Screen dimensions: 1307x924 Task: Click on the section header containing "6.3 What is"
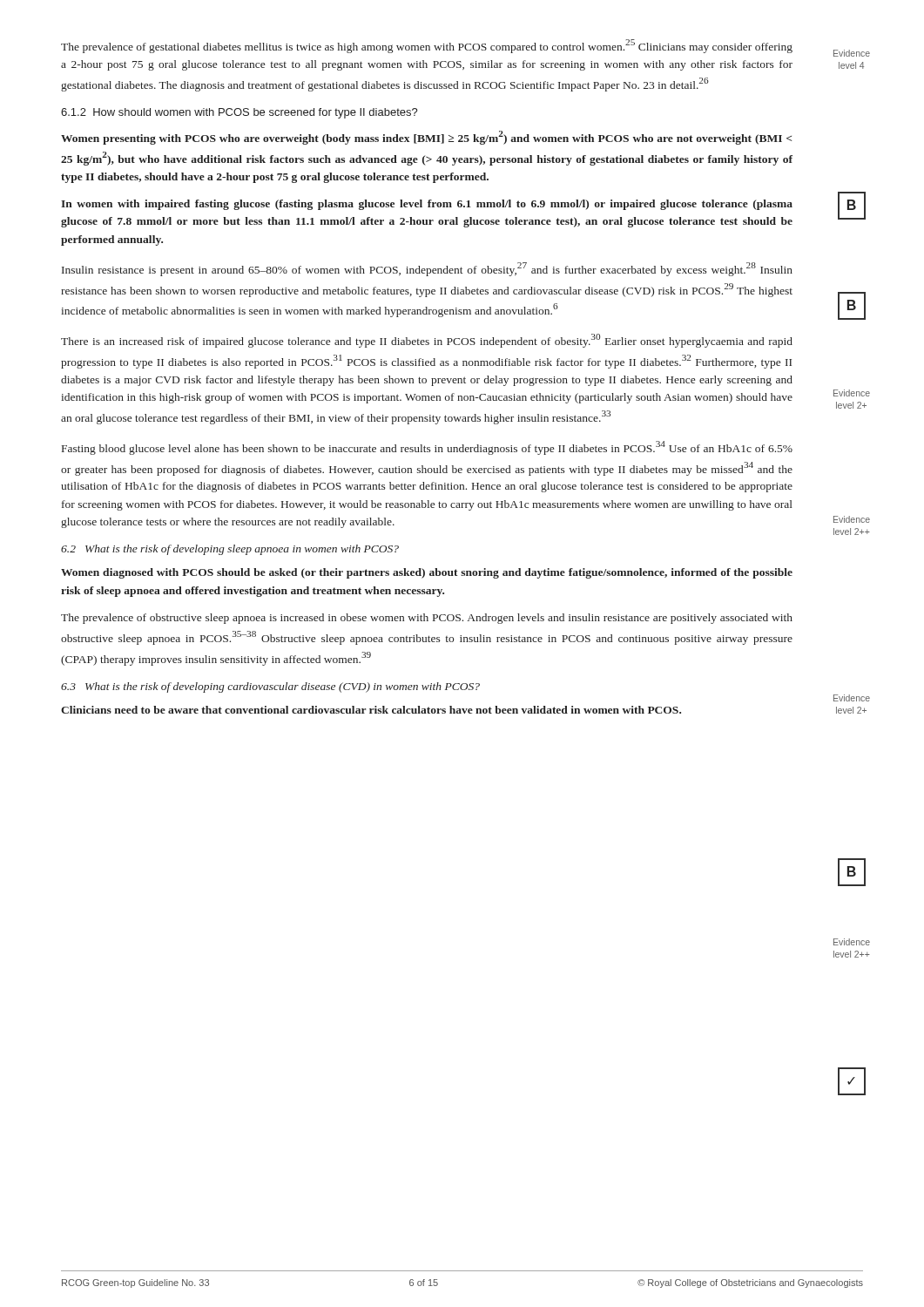270,686
